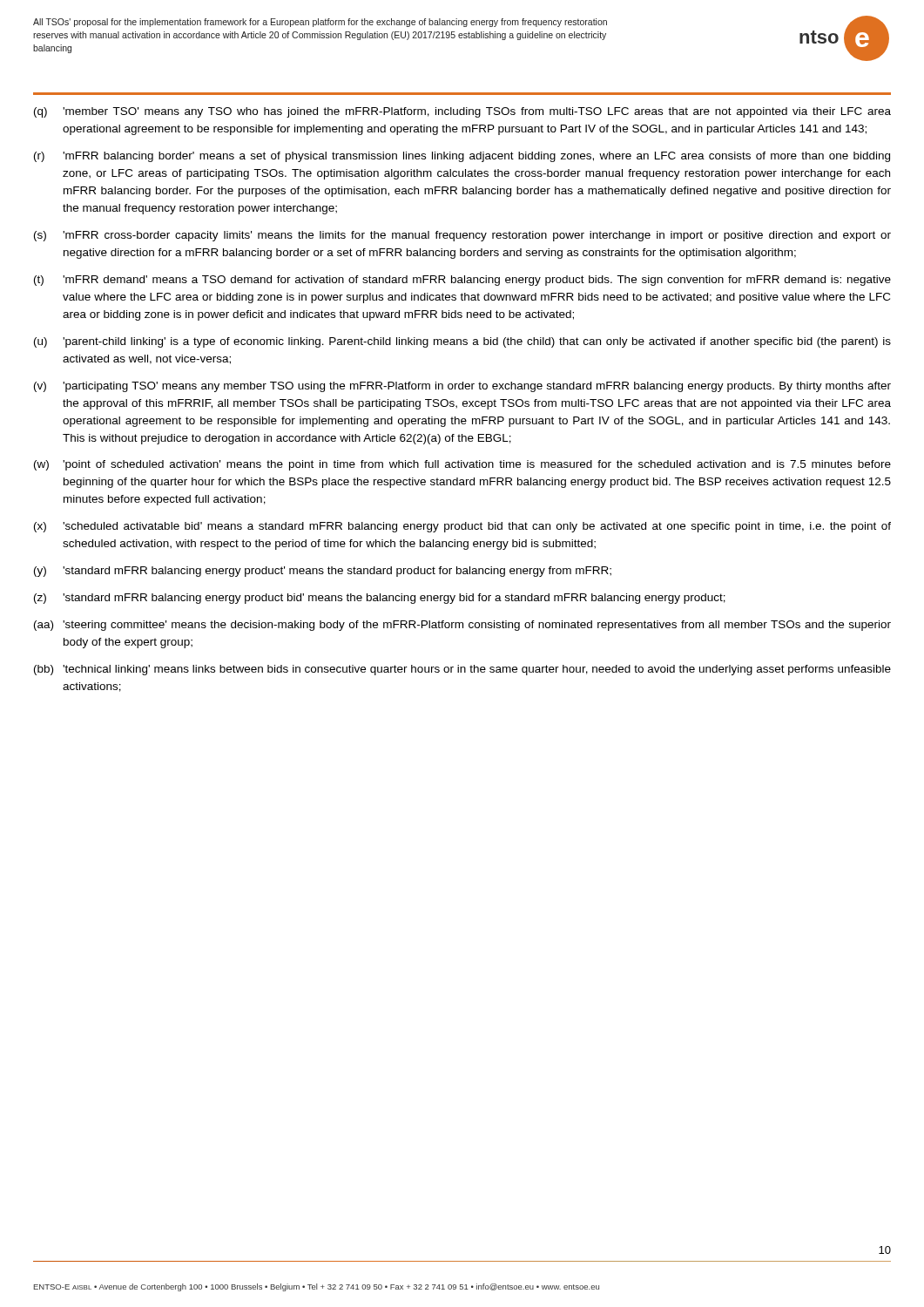Point to the block beginning "(r) 'mFRR balancing border' means a"
Screen dimensions: 1307x924
(462, 182)
